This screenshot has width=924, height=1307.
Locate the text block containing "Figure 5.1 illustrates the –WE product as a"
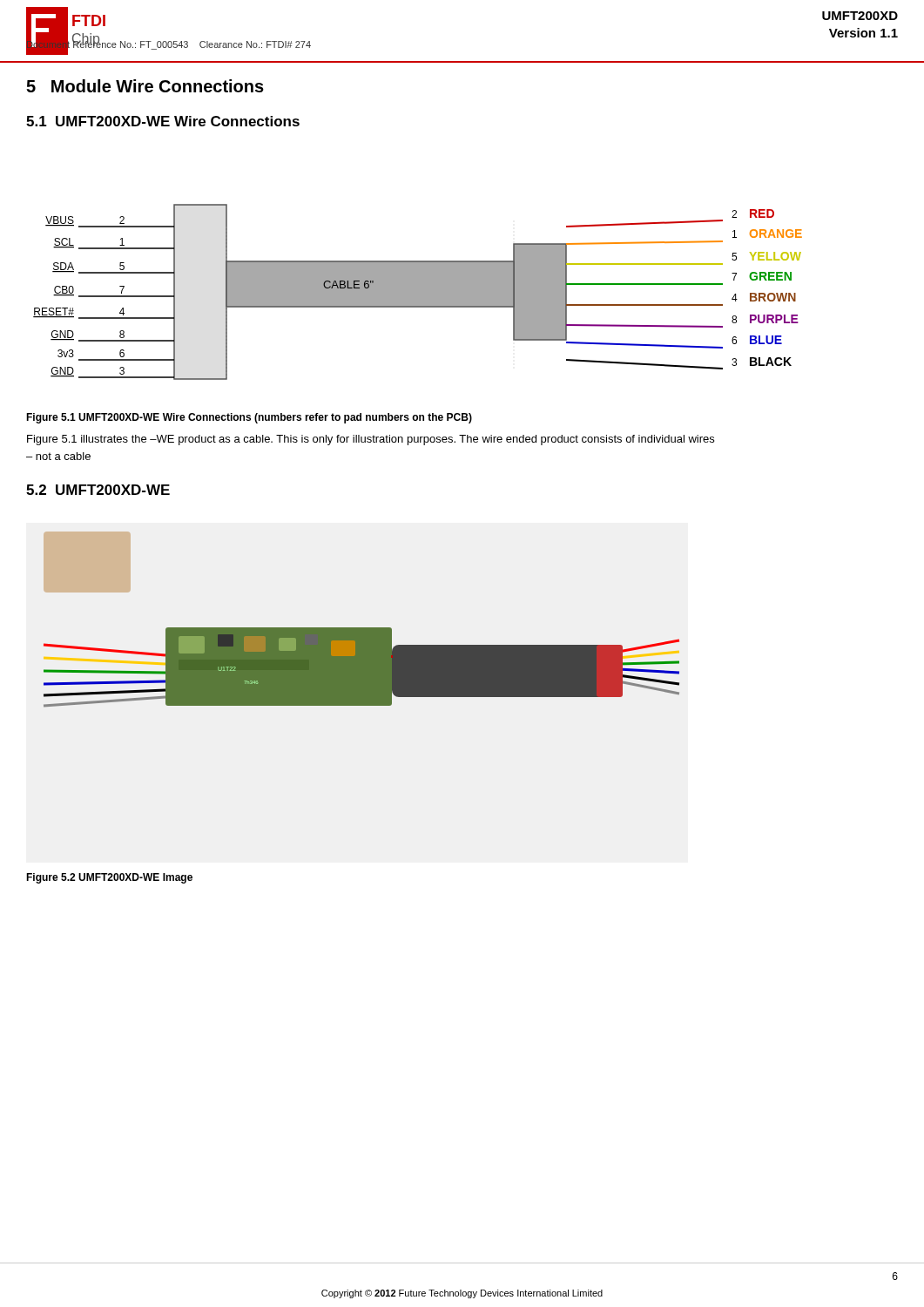pyautogui.click(x=370, y=447)
